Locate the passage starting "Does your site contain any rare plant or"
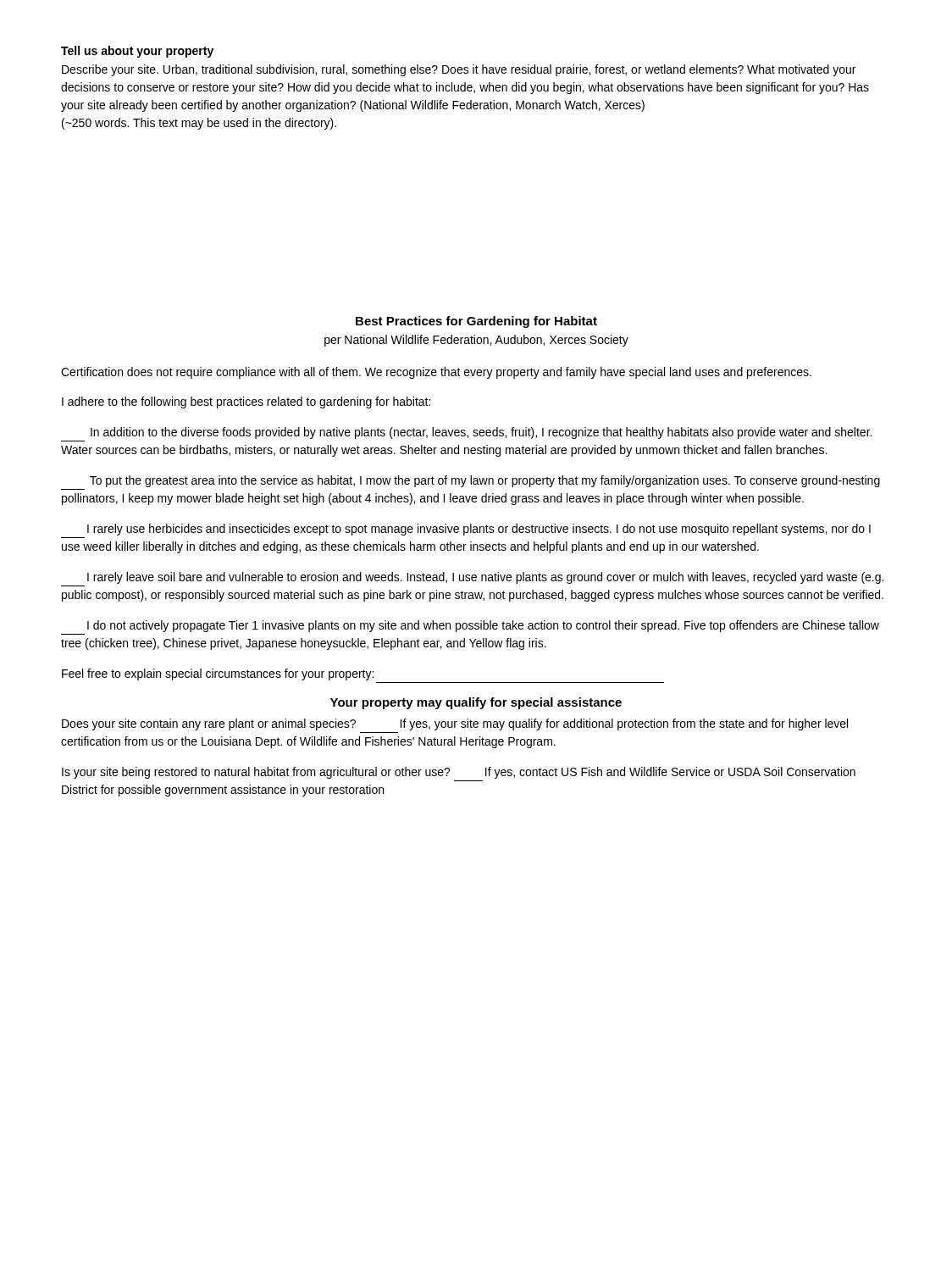The height and width of the screenshot is (1271, 952). [455, 731]
